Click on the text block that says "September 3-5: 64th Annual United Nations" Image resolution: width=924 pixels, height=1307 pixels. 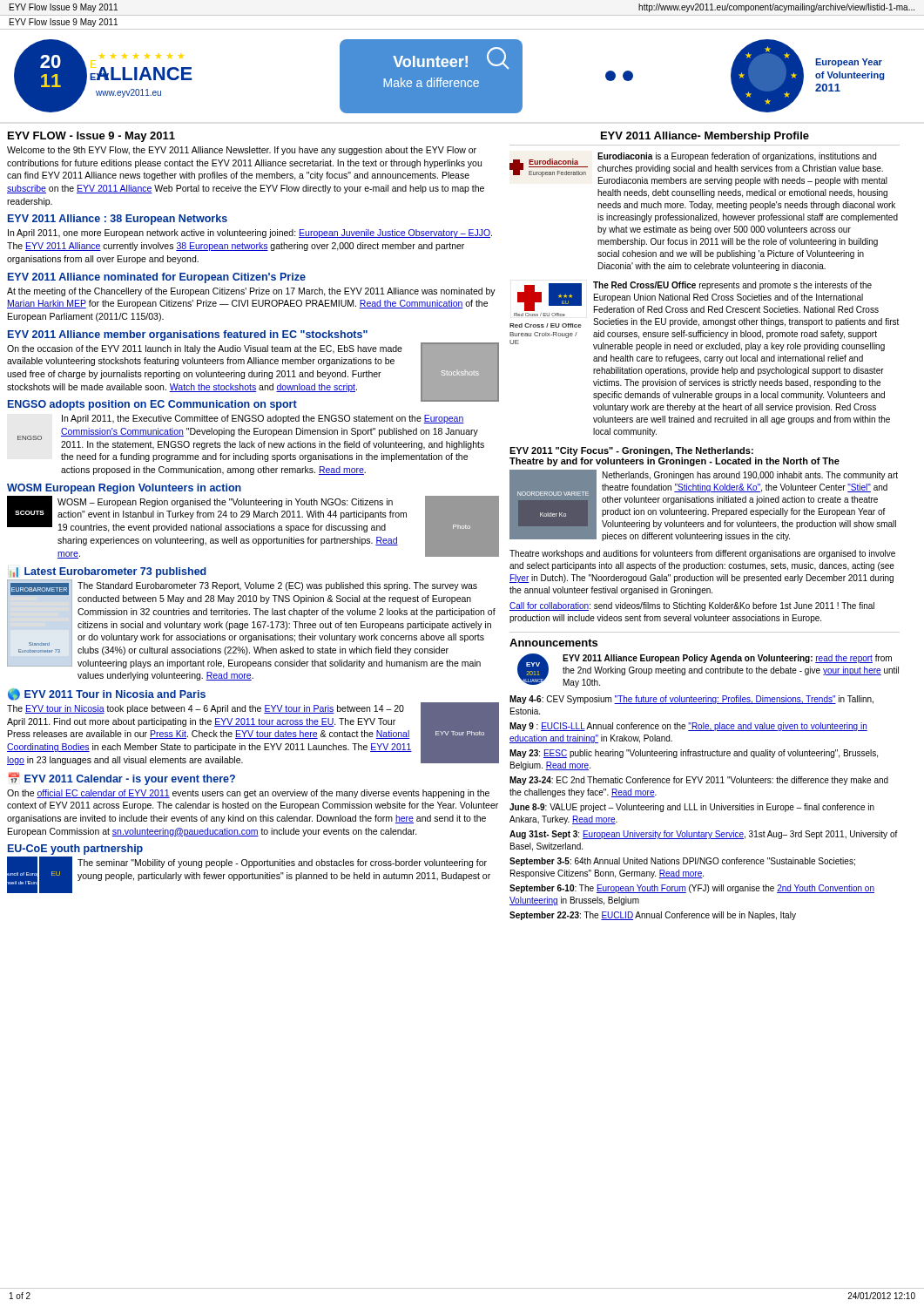683,867
